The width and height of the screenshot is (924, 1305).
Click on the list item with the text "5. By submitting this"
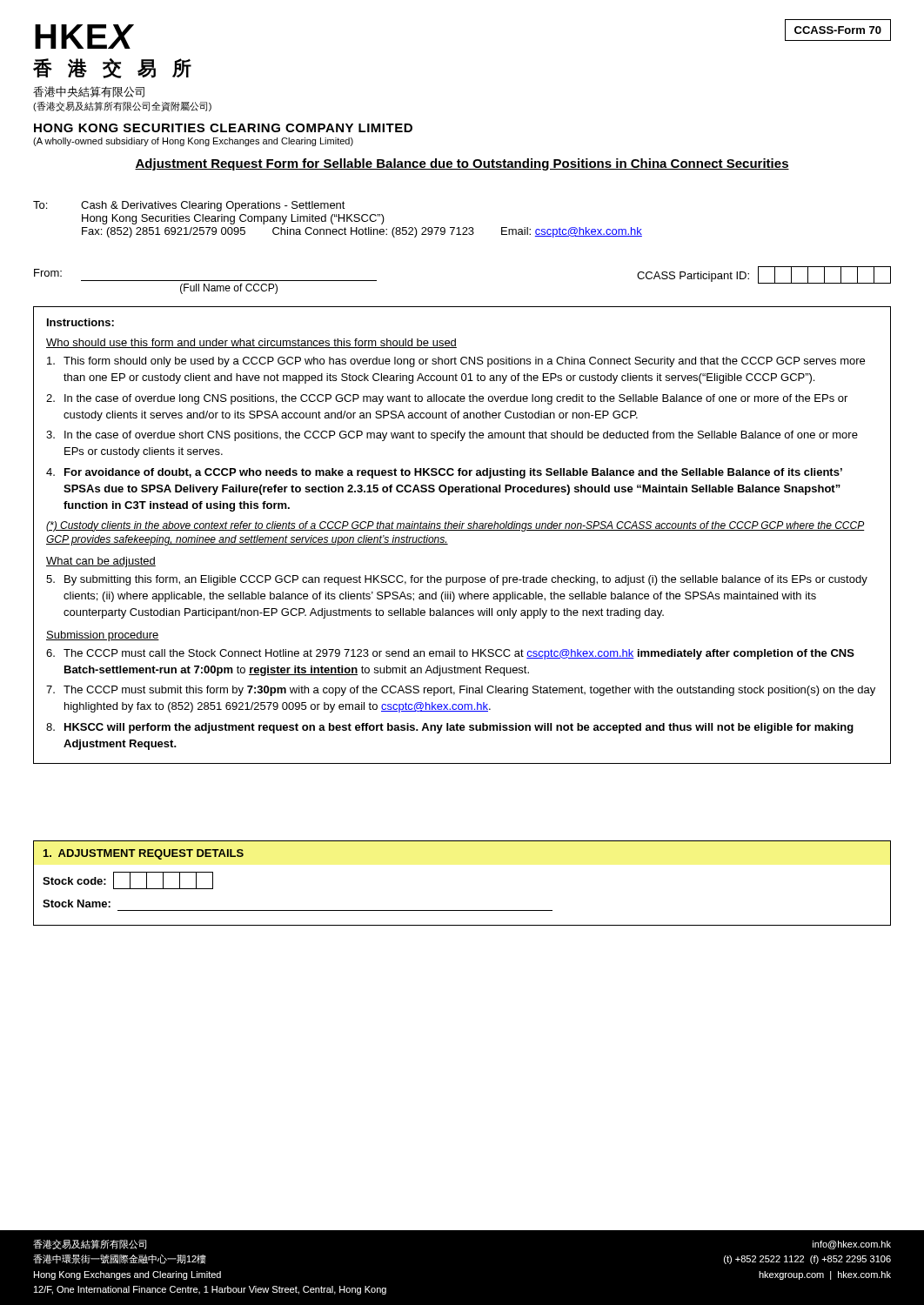tap(462, 596)
